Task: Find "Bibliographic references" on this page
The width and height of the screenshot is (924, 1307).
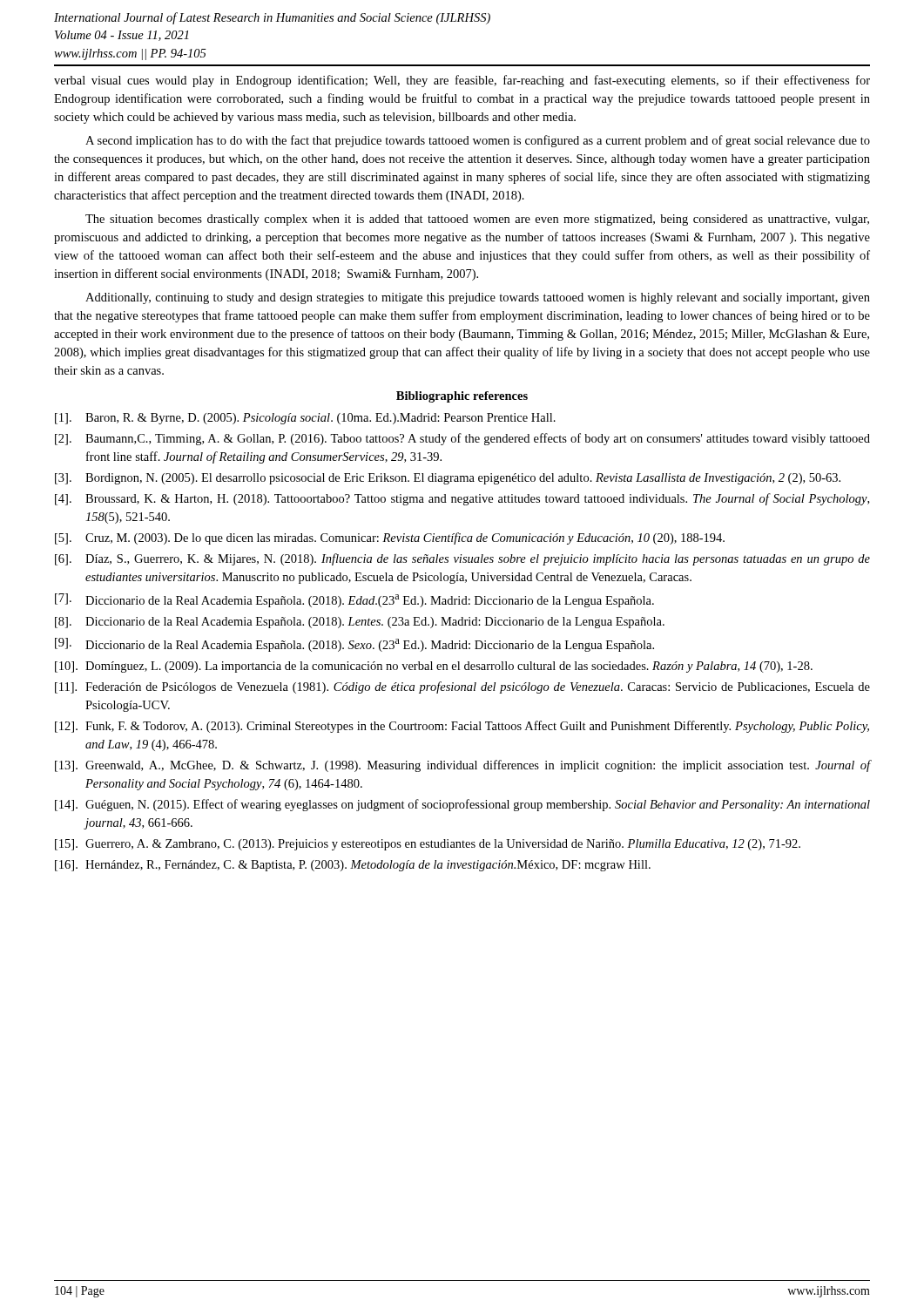Action: click(462, 396)
